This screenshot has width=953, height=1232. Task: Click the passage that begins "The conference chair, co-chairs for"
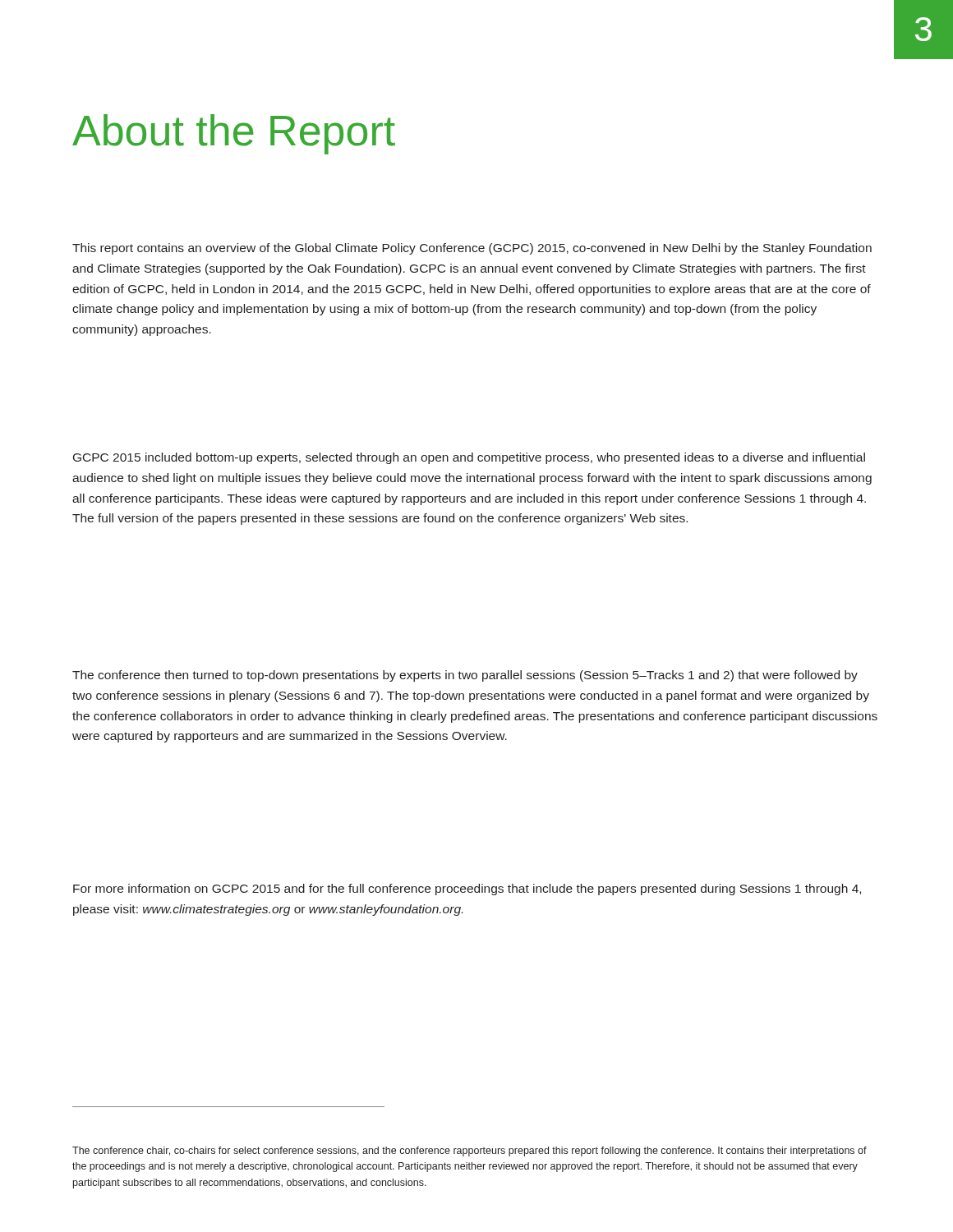[469, 1166]
